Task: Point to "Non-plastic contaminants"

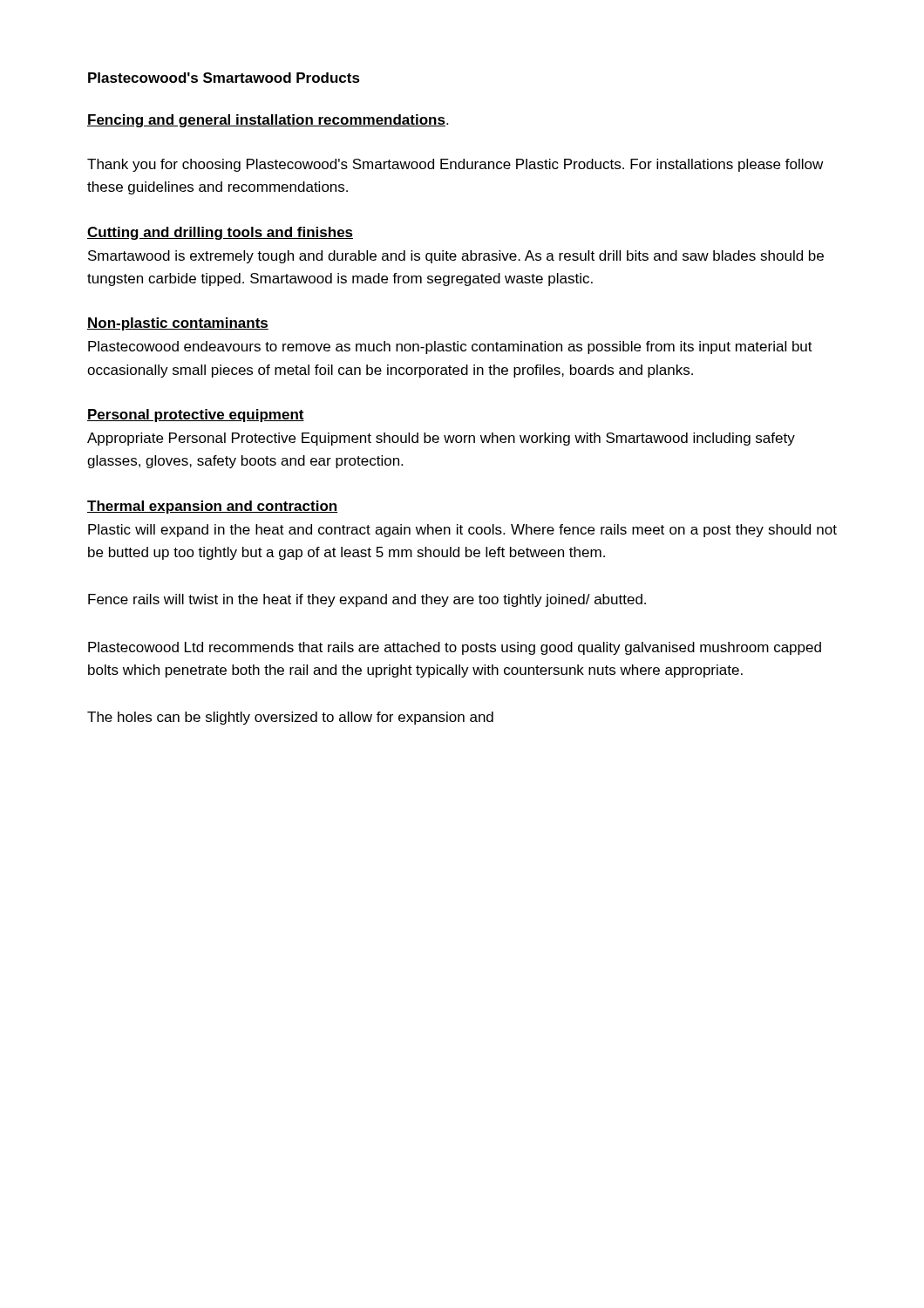Action: tap(178, 323)
